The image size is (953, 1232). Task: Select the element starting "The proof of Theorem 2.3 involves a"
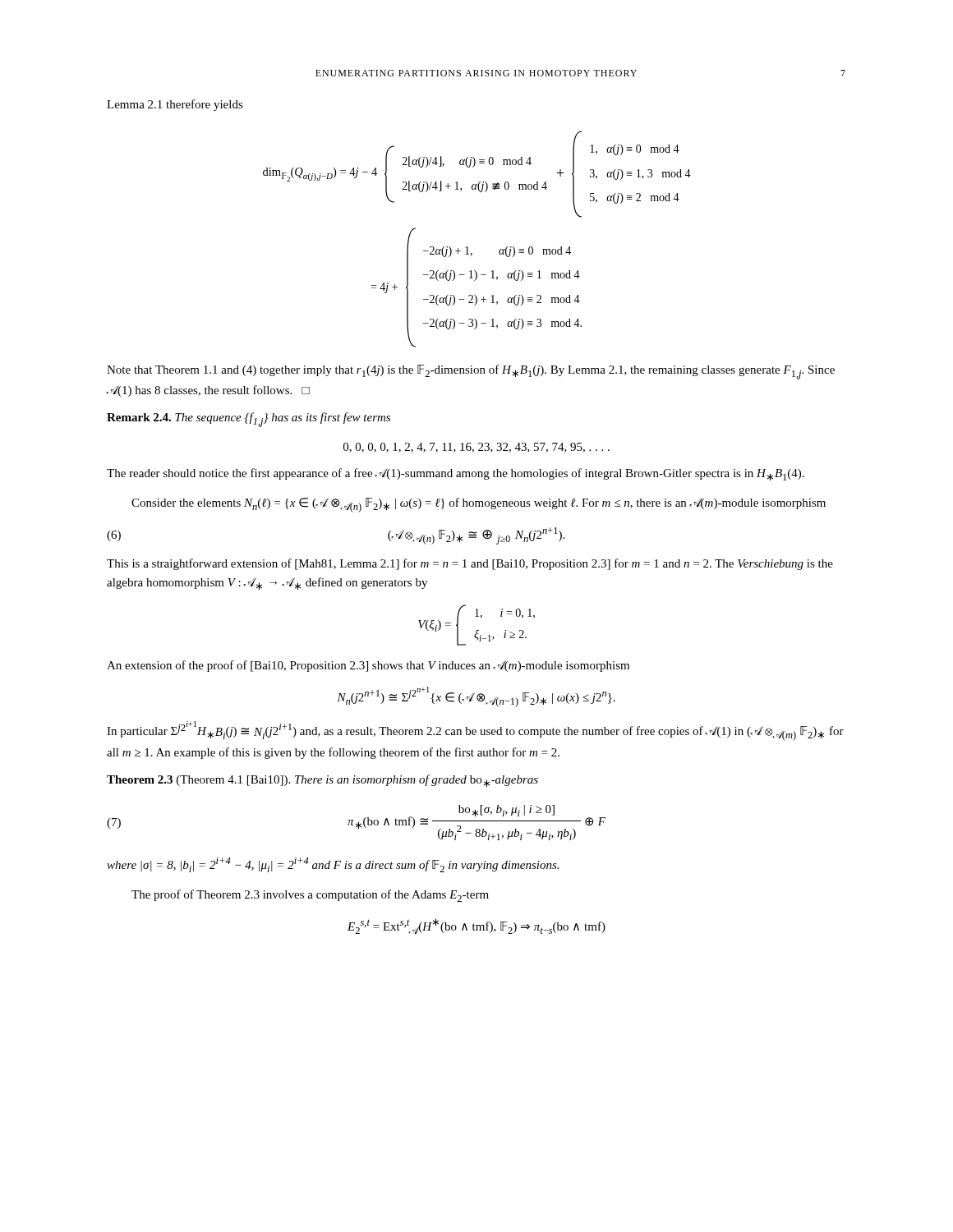coord(310,896)
